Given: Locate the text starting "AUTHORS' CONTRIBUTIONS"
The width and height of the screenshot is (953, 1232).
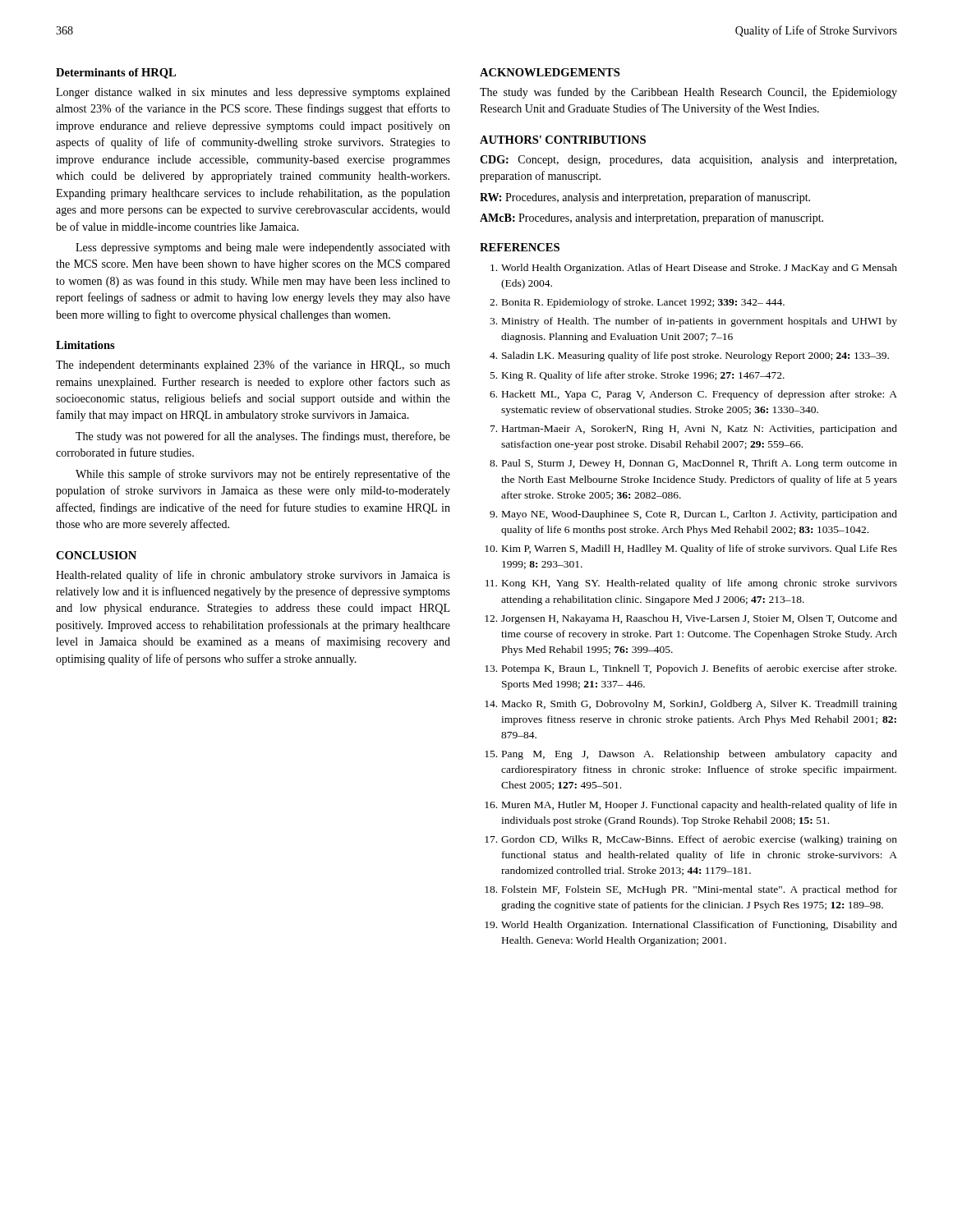Looking at the screenshot, I should (x=563, y=140).
